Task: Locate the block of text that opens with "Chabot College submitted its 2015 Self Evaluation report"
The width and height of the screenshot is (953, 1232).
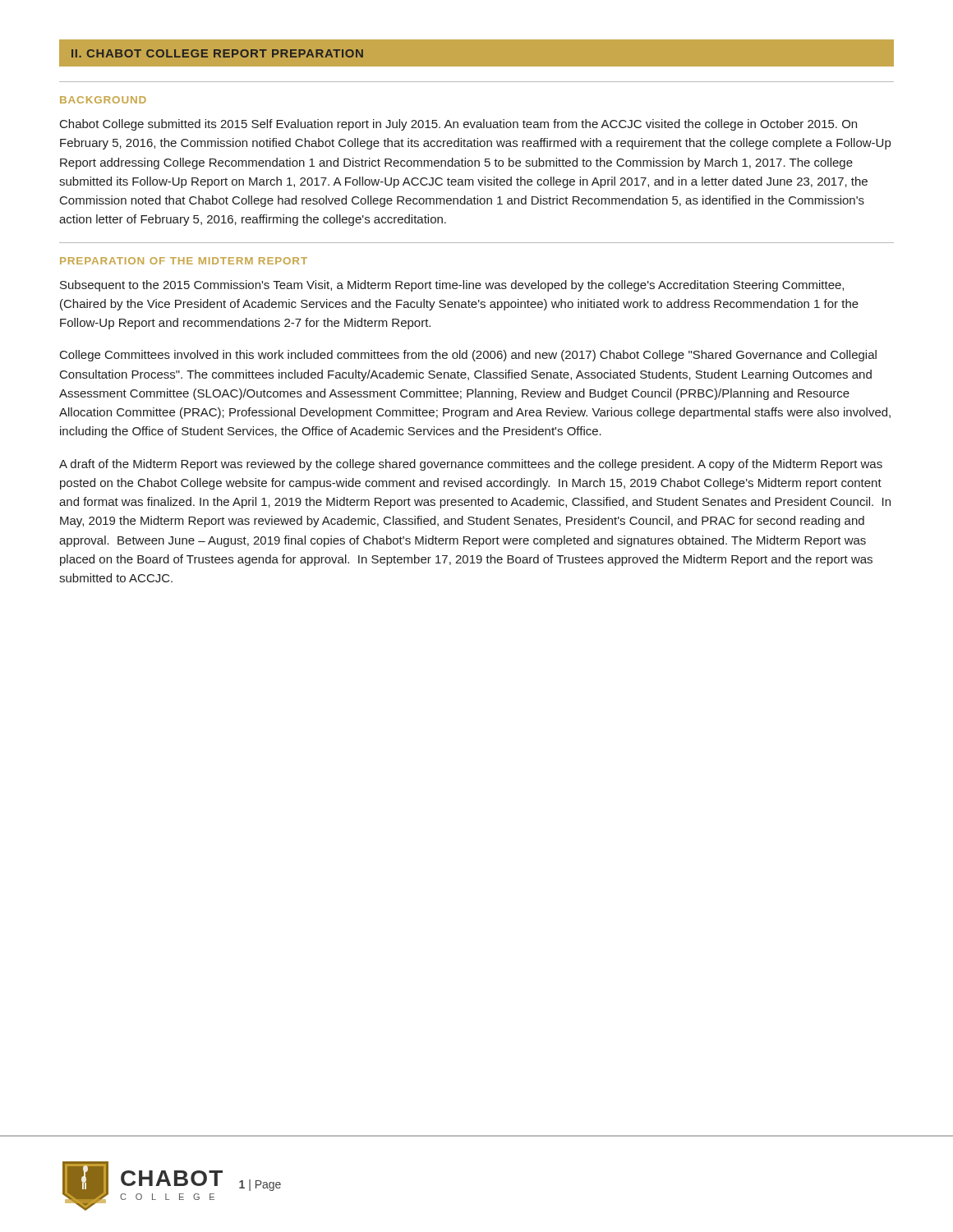Action: [475, 171]
